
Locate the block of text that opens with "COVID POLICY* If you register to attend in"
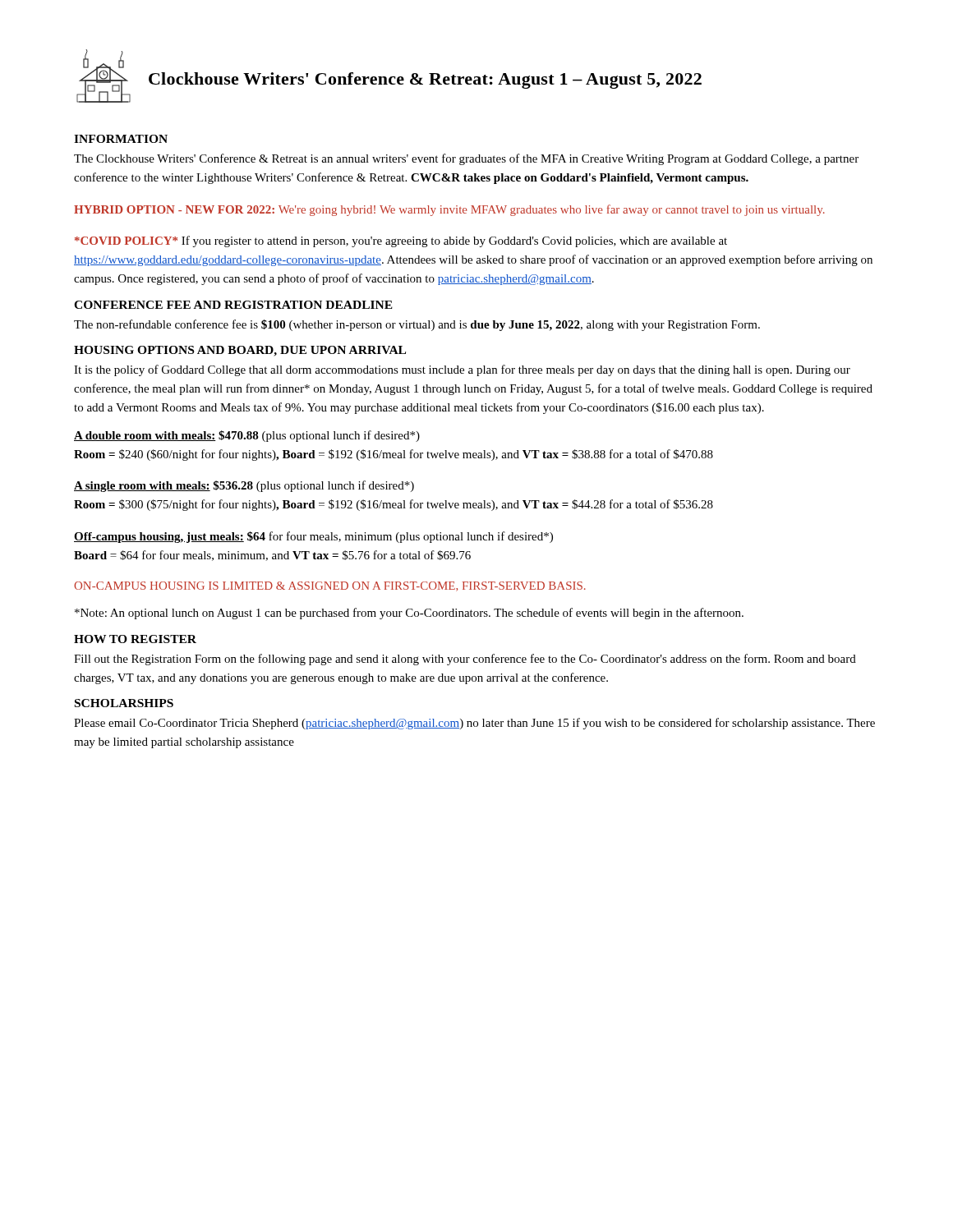(476, 260)
